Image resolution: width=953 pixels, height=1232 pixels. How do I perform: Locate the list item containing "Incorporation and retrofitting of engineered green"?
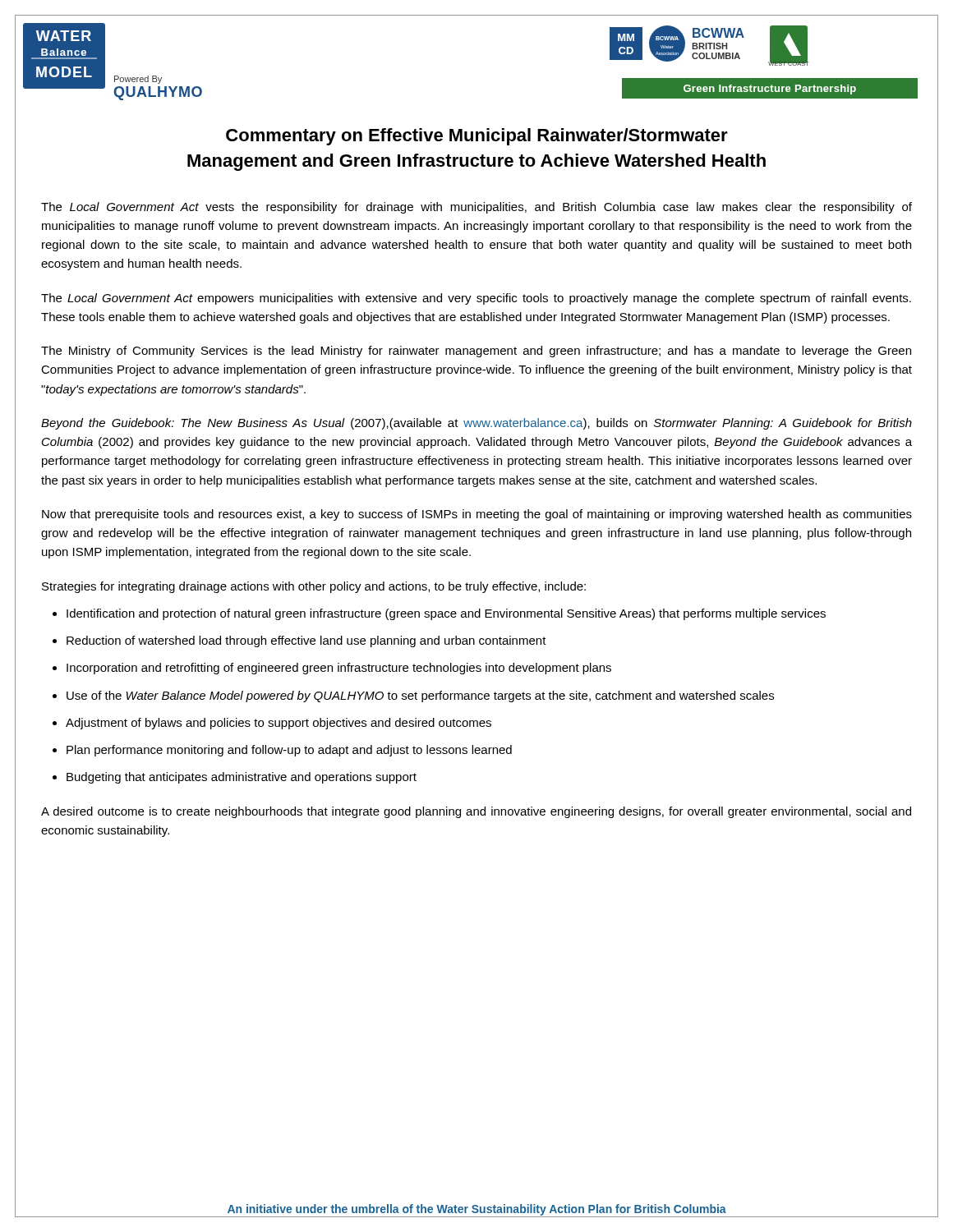[339, 668]
